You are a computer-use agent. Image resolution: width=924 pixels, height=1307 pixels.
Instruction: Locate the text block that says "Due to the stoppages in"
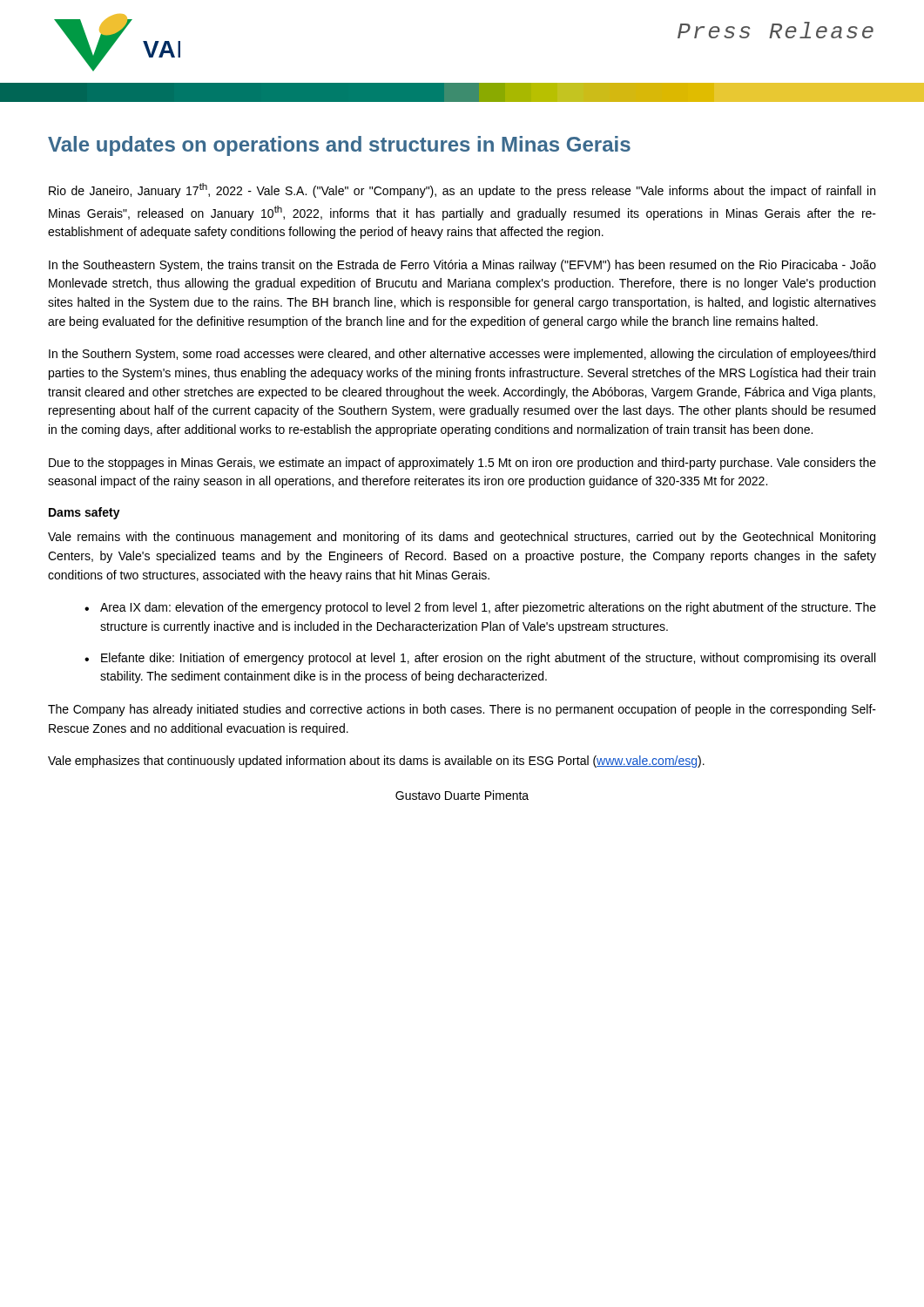point(462,472)
